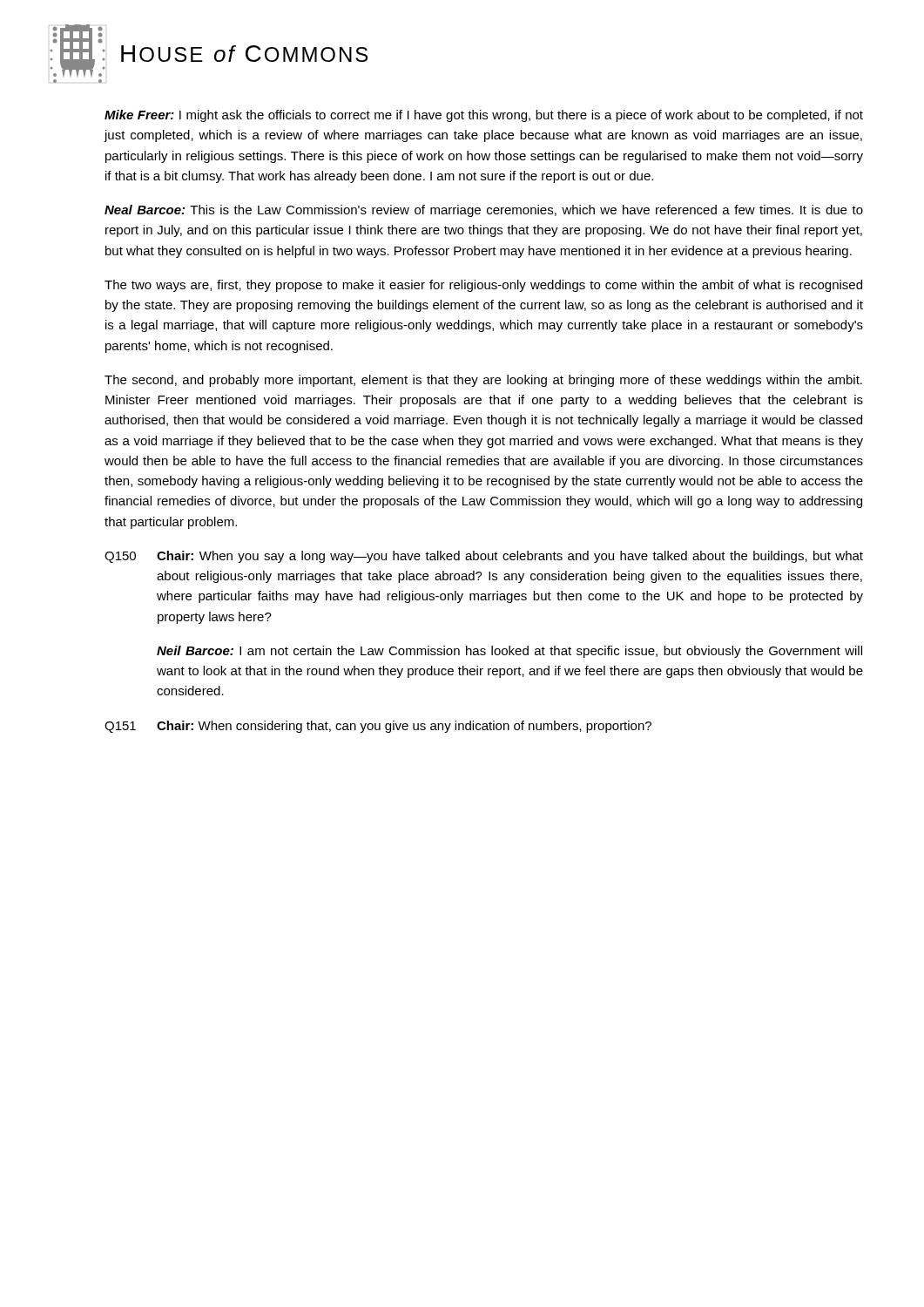924x1307 pixels.
Task: Locate the text starting "Neil Barcoe: I am not"
Action: [510, 670]
